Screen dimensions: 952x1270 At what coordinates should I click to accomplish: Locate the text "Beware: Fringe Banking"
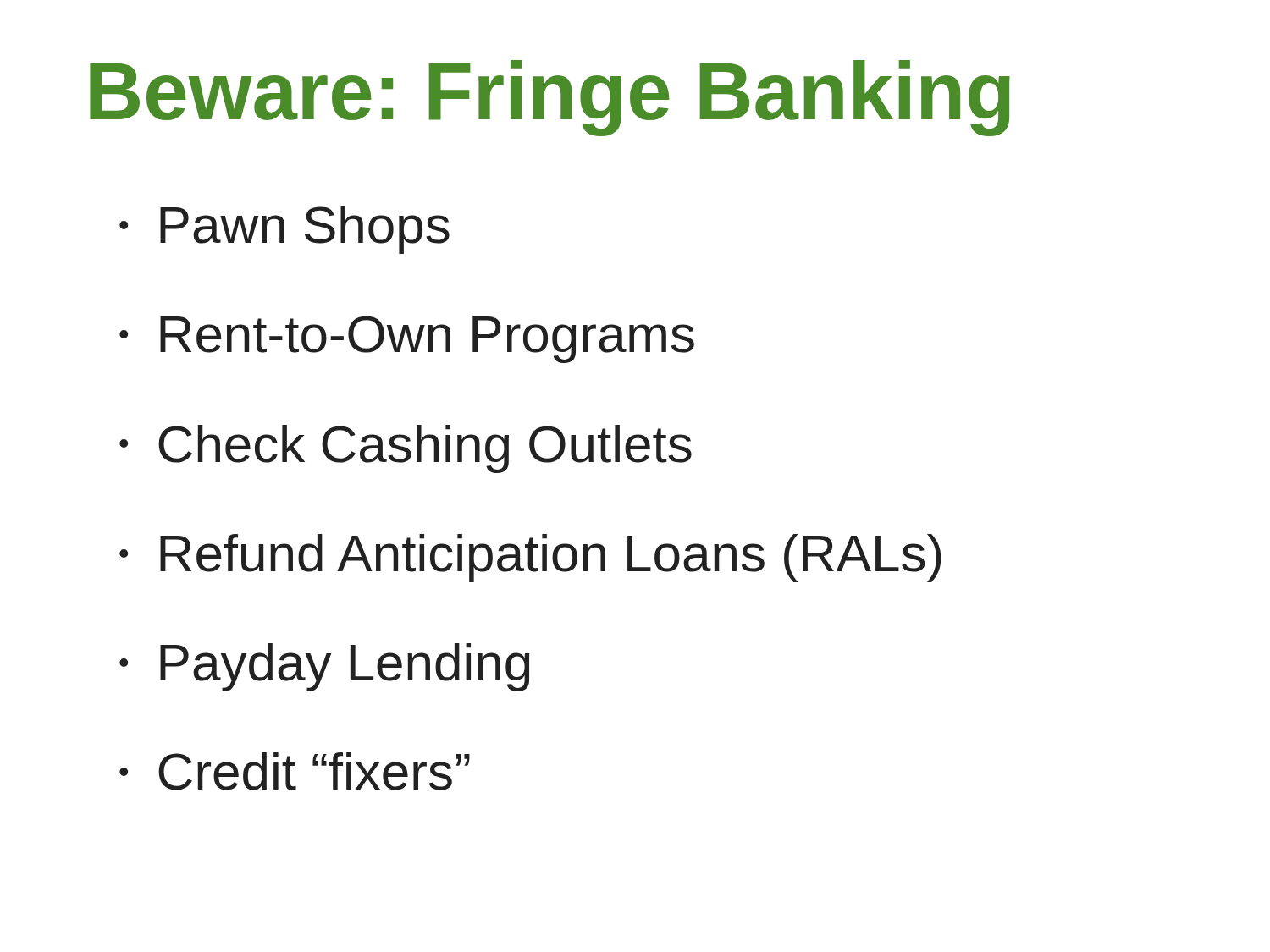(x=550, y=91)
